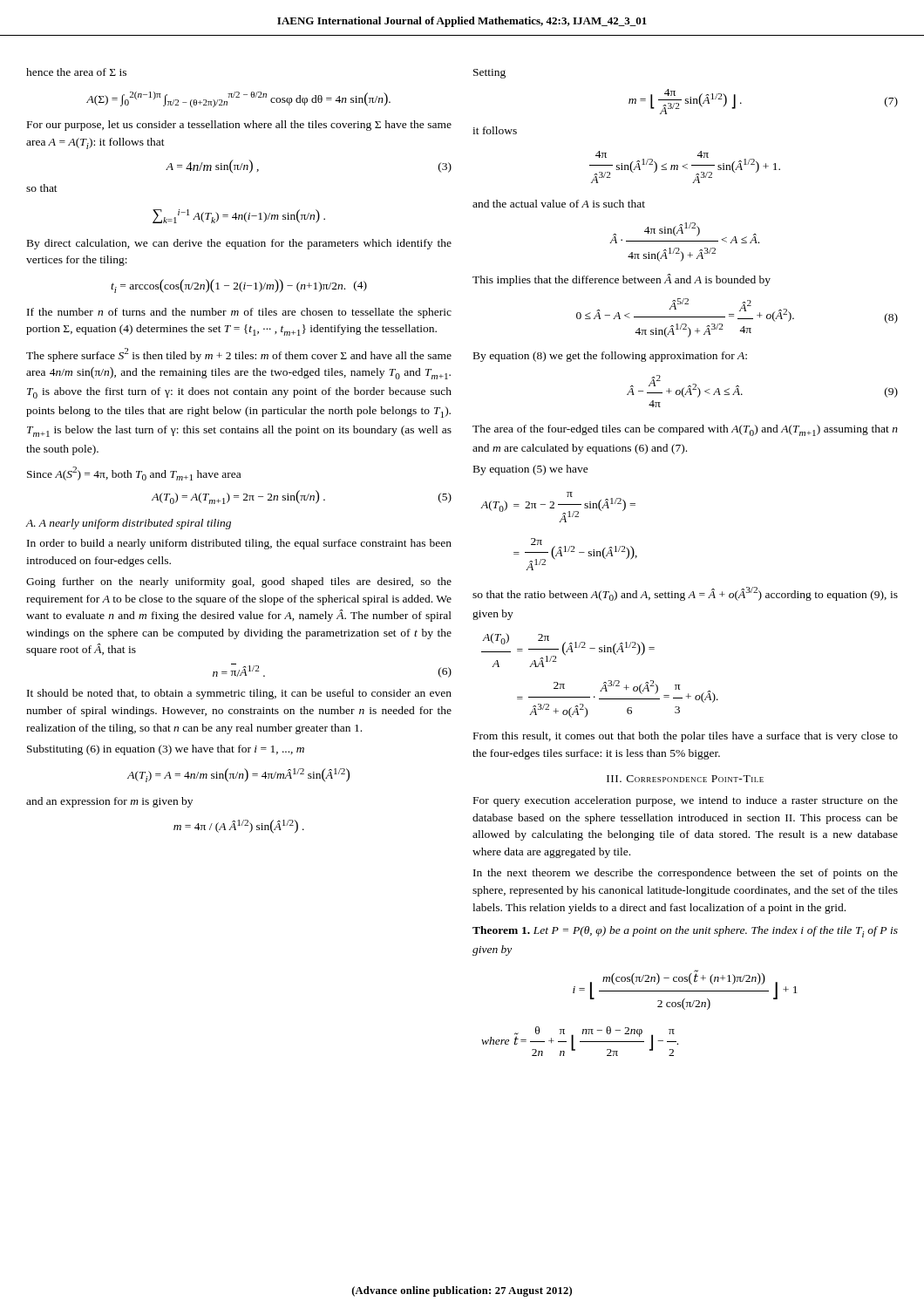Find the formula that reads "where t̃ = θ"
The image size is (924, 1308).
pos(580,1042)
